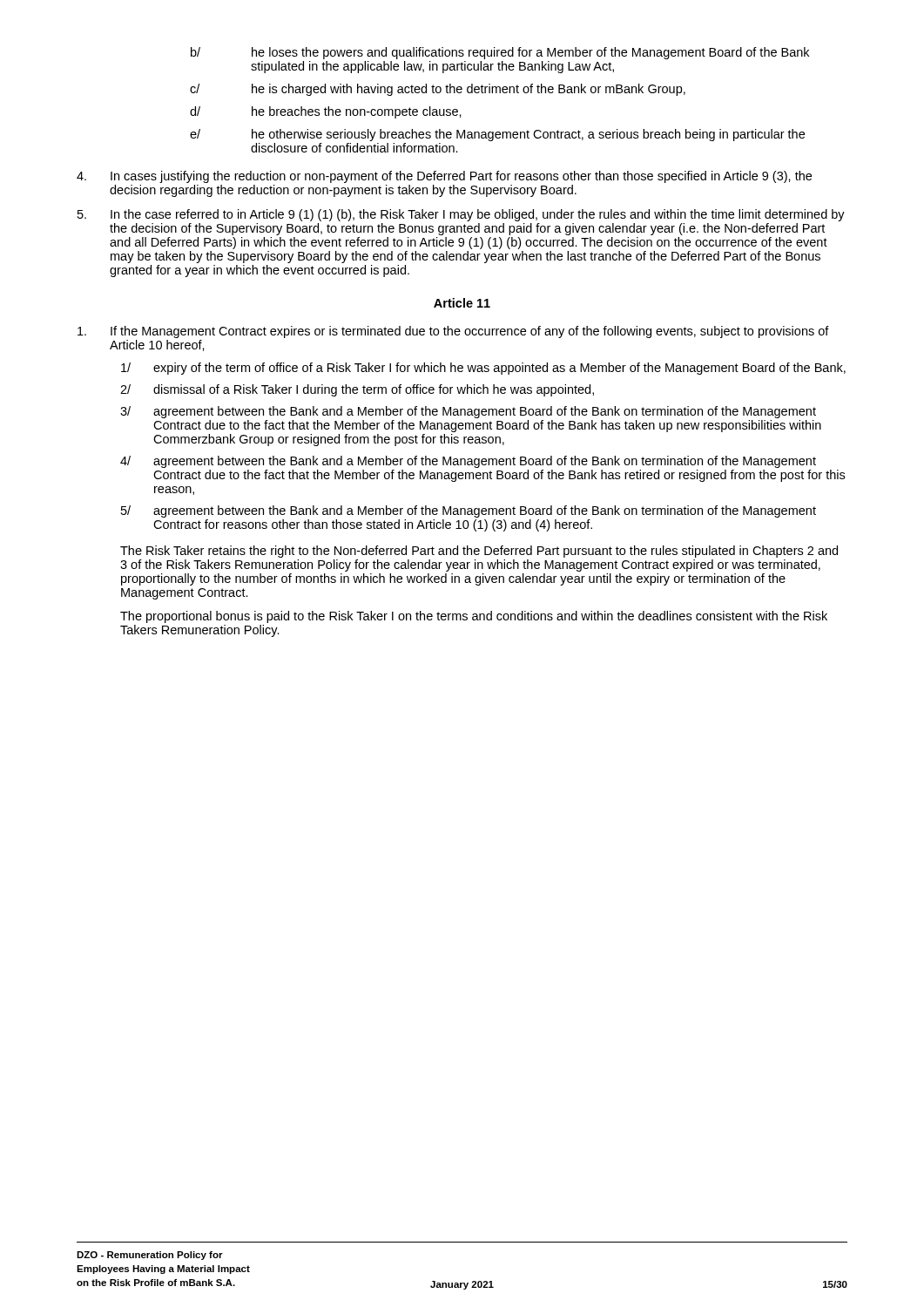Image resolution: width=924 pixels, height=1307 pixels.
Task: Locate the list item that says "d/ he breaches"
Action: point(326,112)
